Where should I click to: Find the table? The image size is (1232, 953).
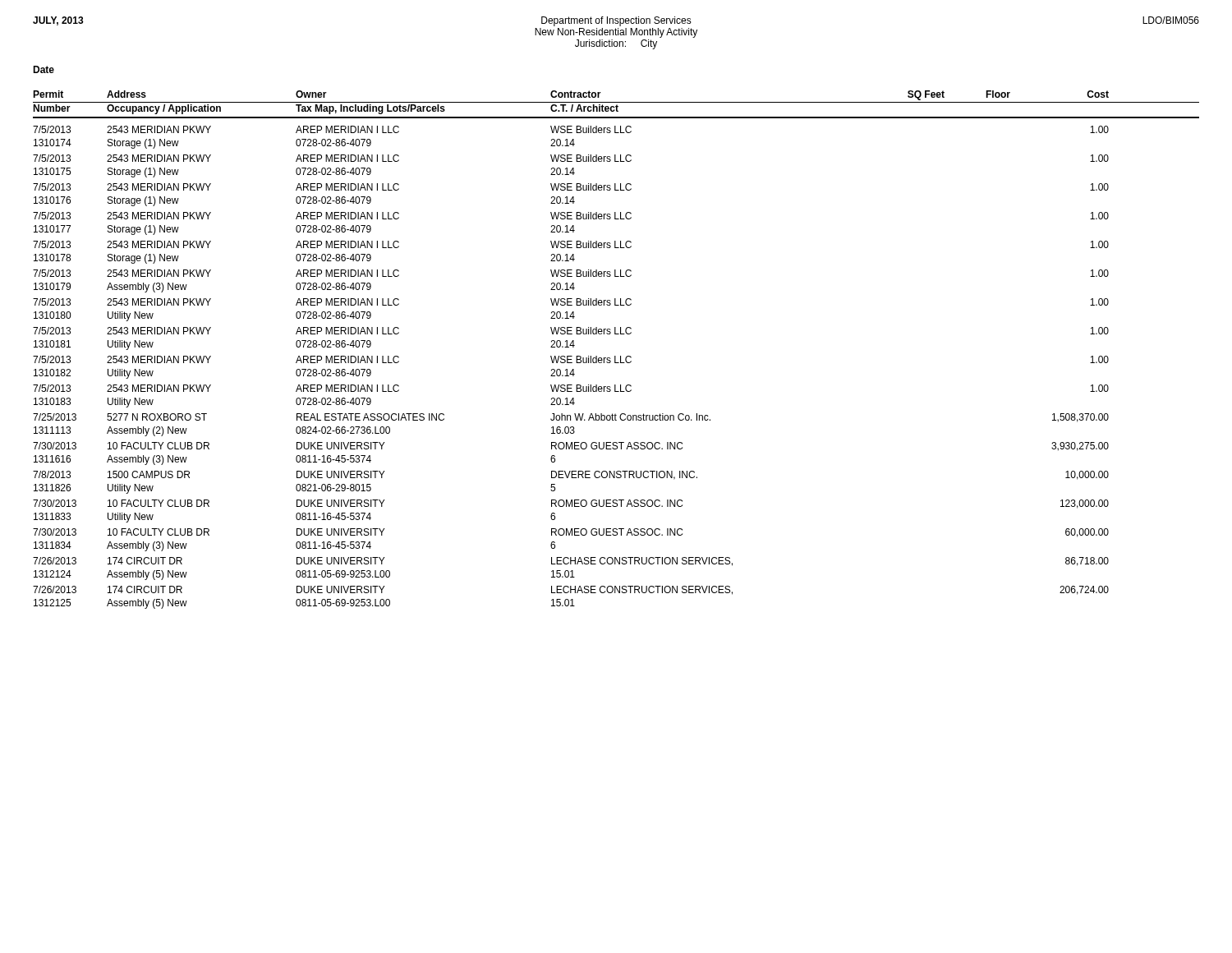point(616,349)
